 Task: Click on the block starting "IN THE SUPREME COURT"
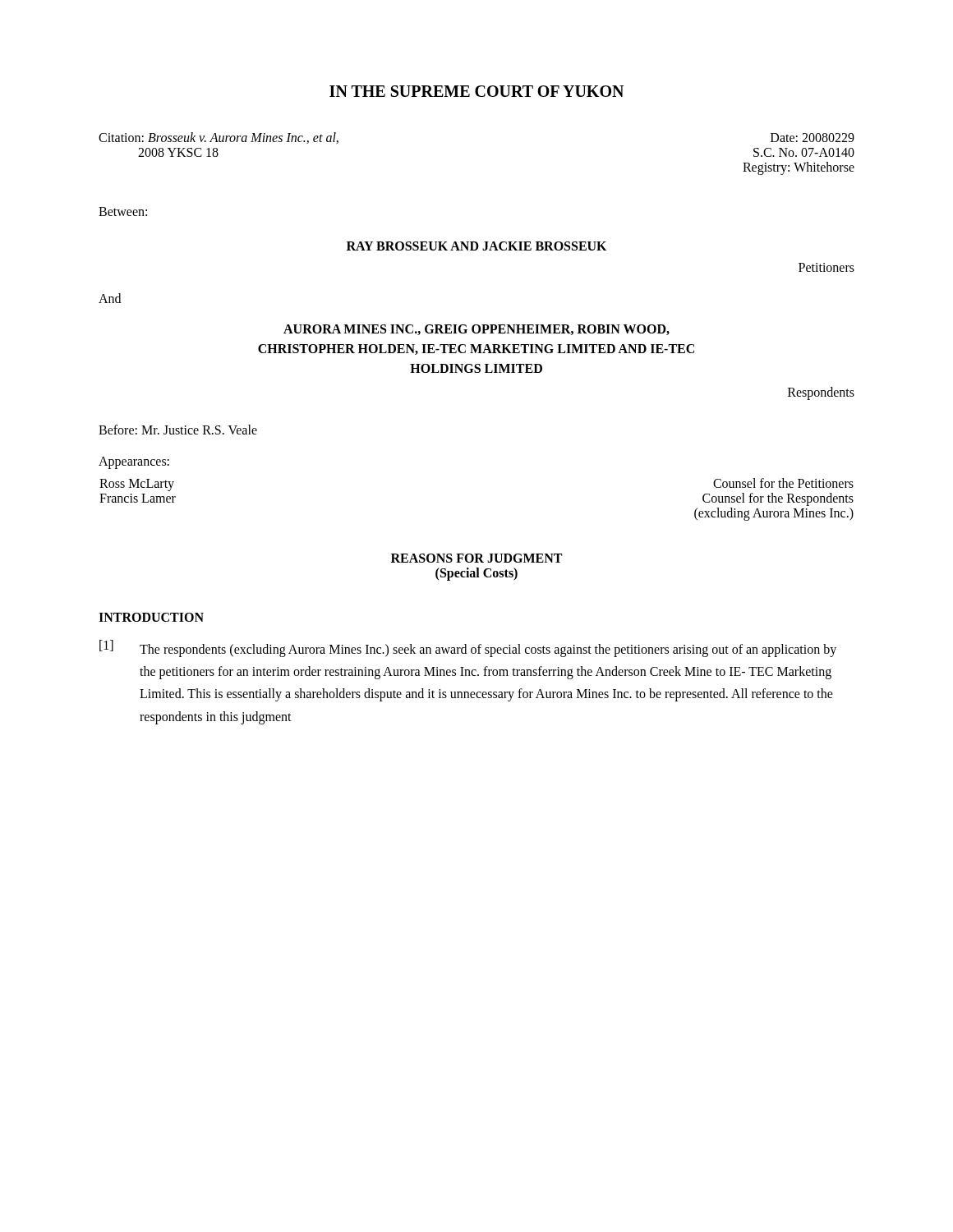pos(476,91)
